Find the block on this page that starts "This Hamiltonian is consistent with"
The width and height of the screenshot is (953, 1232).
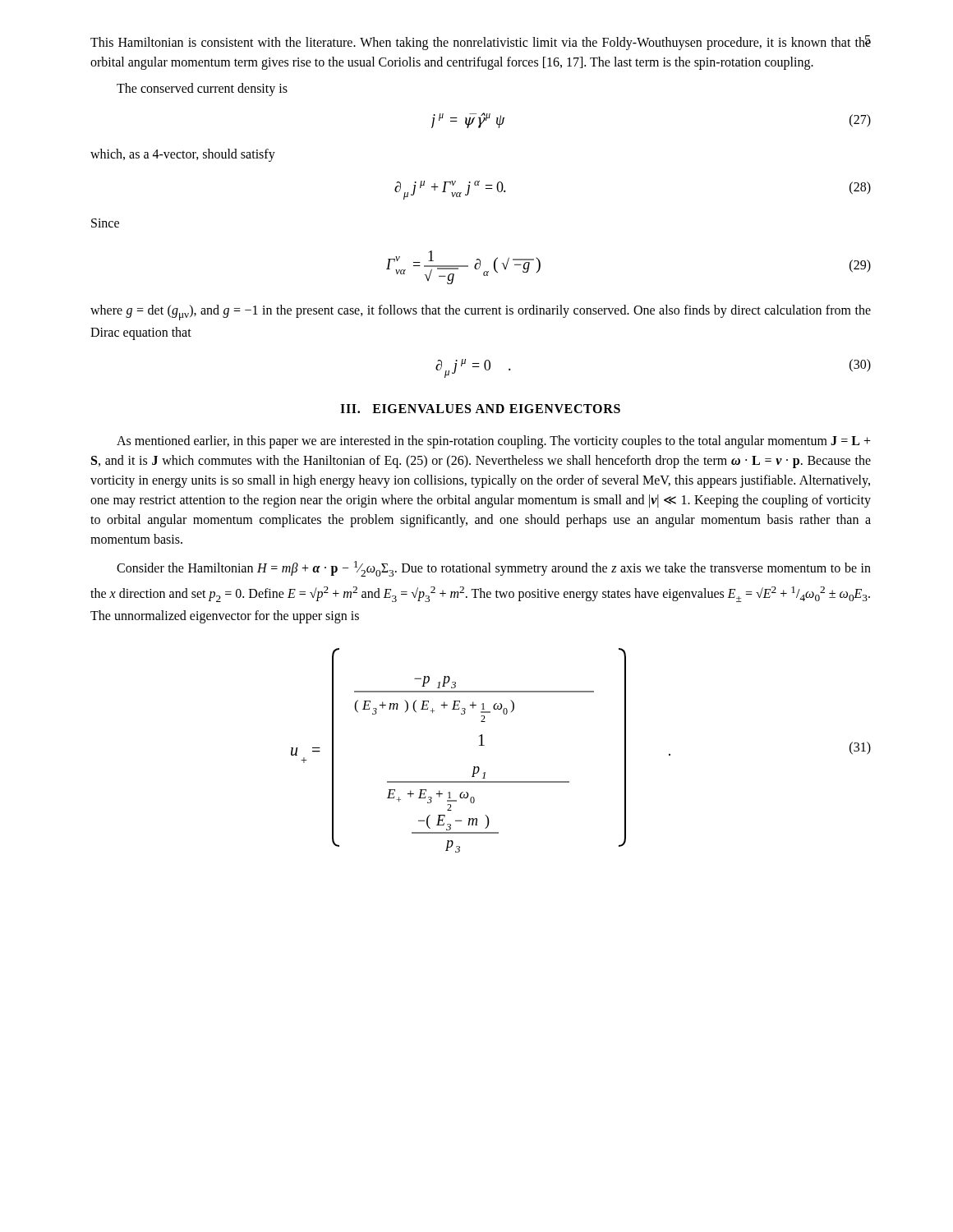point(481,66)
